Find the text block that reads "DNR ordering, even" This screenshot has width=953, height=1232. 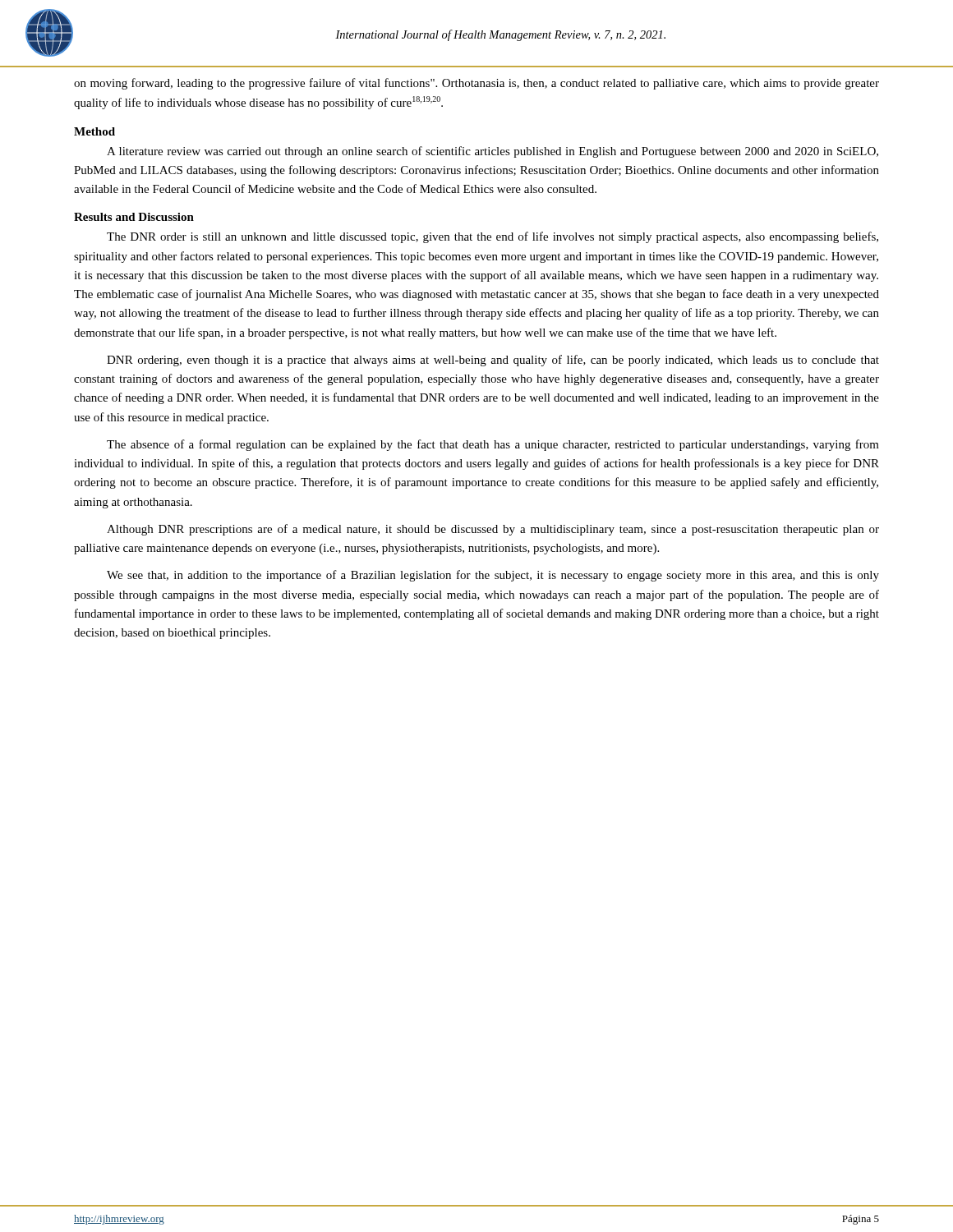(476, 388)
